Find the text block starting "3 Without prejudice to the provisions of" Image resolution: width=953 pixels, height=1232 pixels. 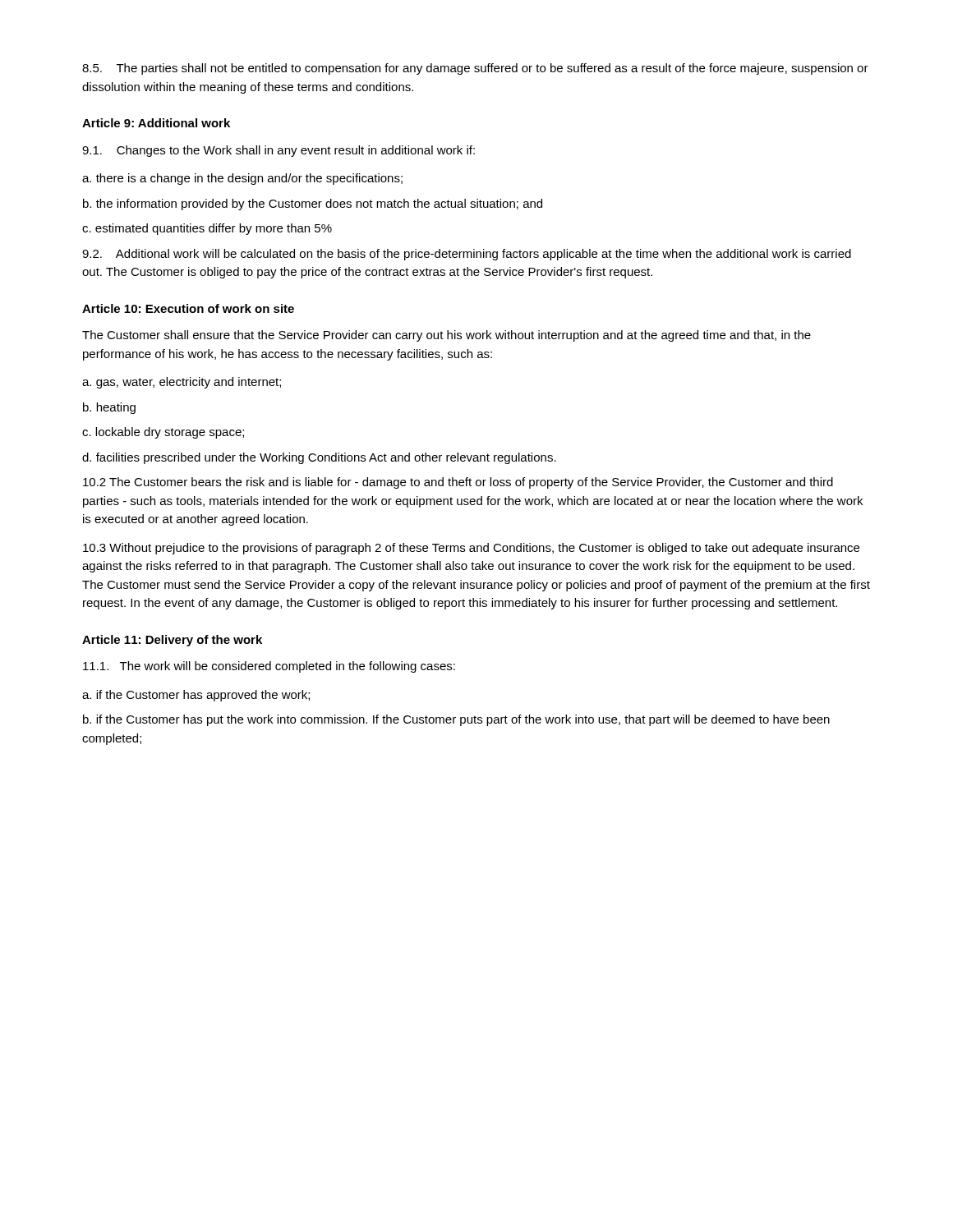[476, 575]
